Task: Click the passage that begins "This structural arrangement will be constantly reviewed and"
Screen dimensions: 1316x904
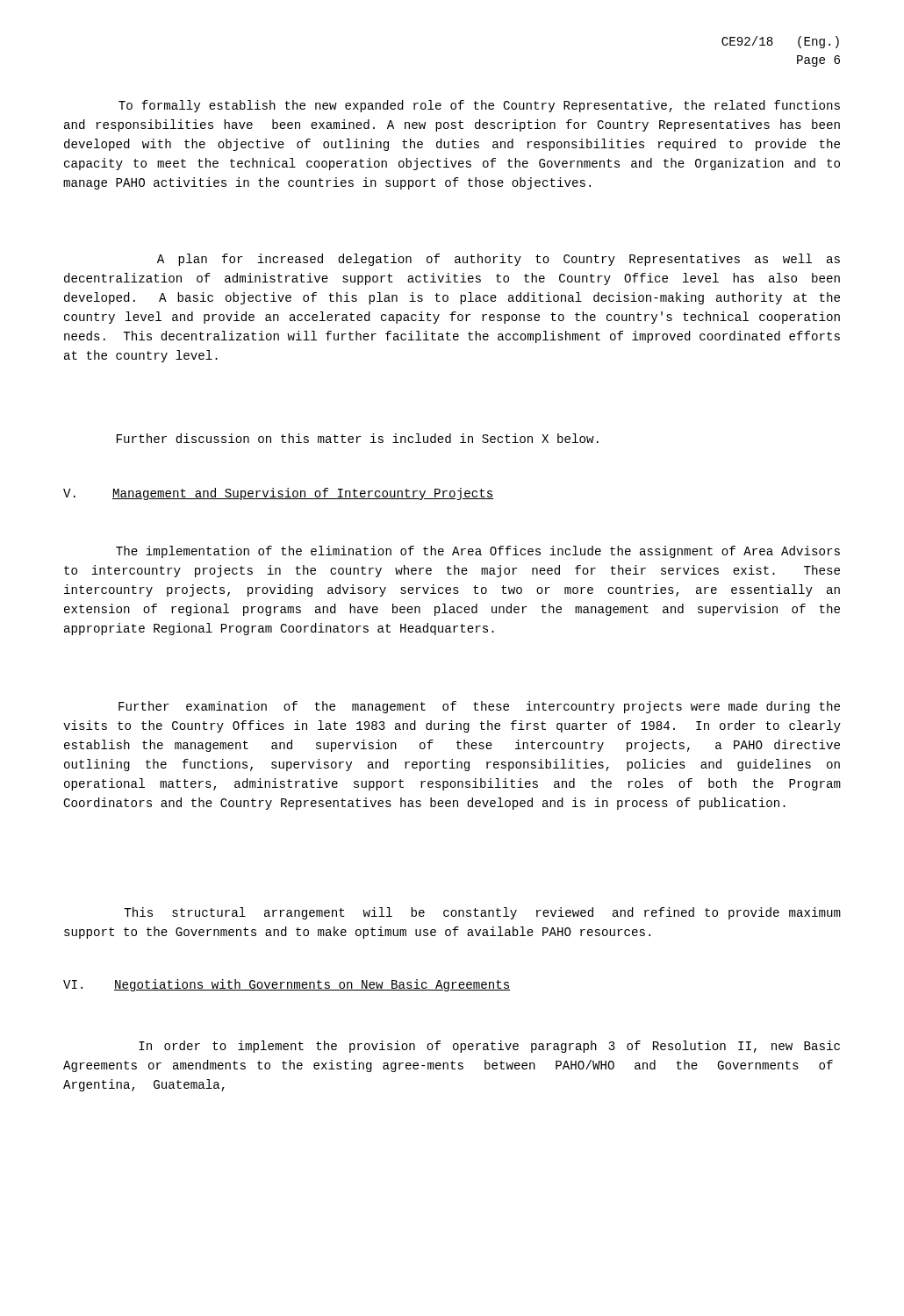Action: pos(452,923)
